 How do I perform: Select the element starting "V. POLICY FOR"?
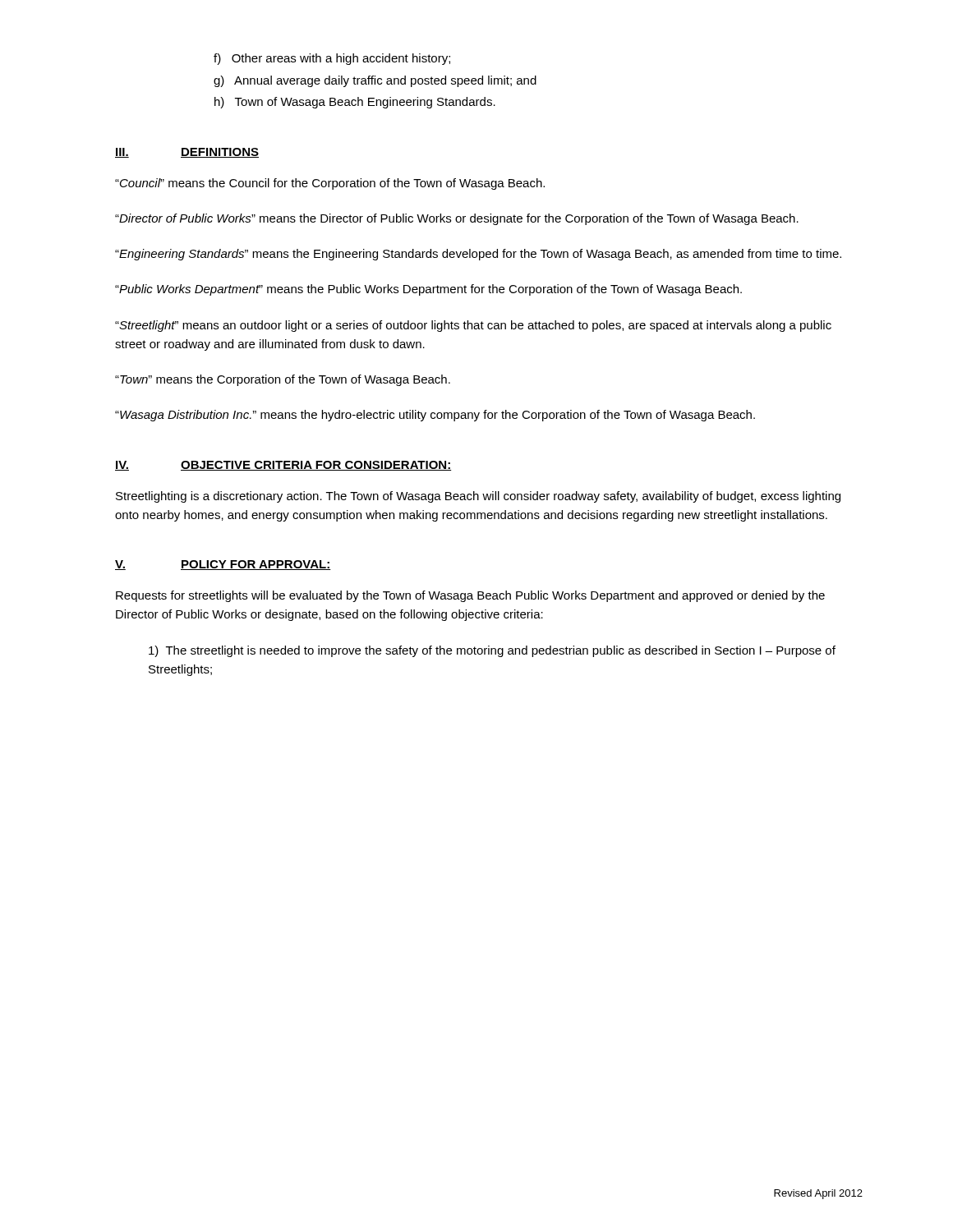coord(223,564)
